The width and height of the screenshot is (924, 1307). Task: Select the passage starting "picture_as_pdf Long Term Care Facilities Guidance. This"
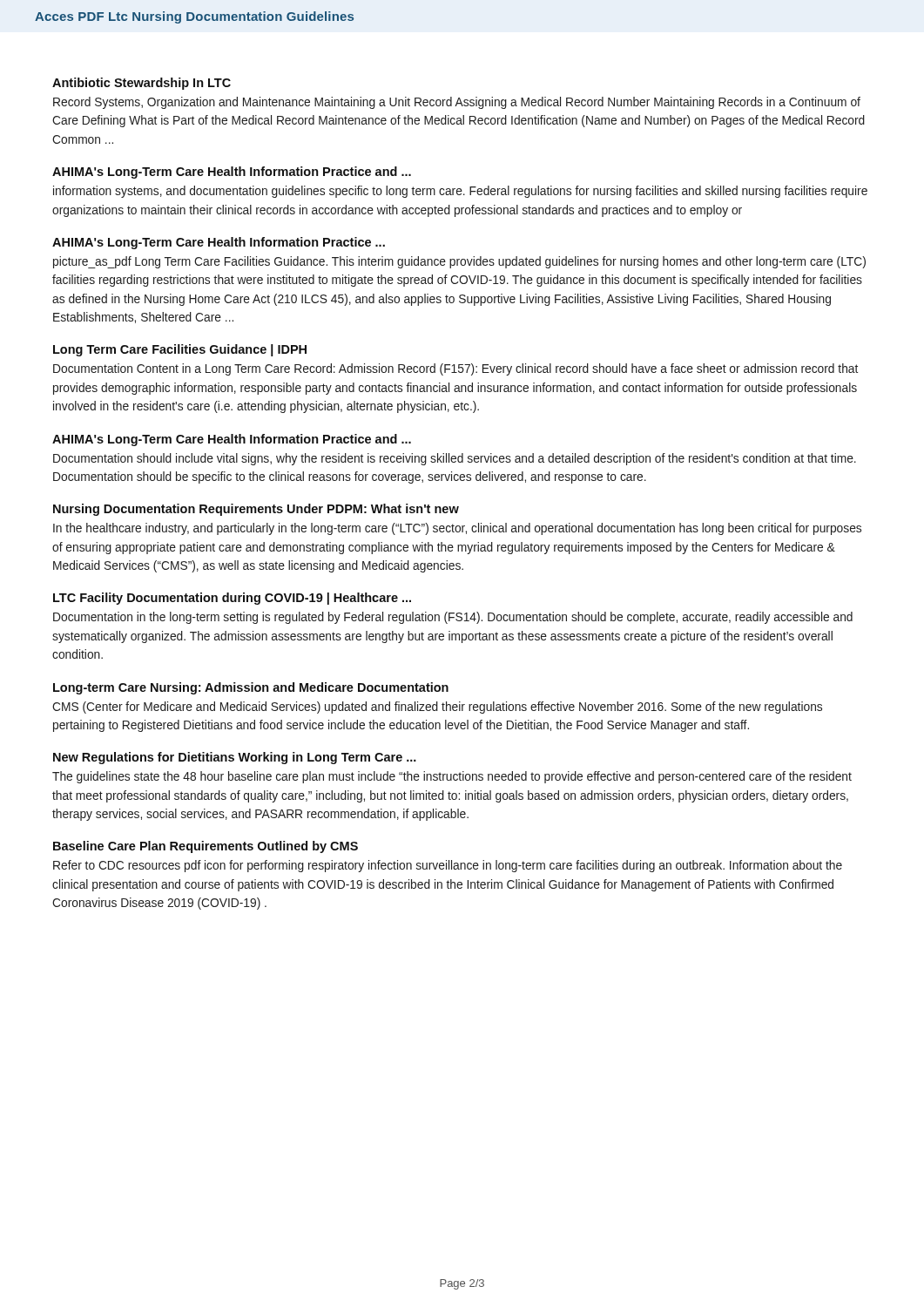(x=459, y=290)
